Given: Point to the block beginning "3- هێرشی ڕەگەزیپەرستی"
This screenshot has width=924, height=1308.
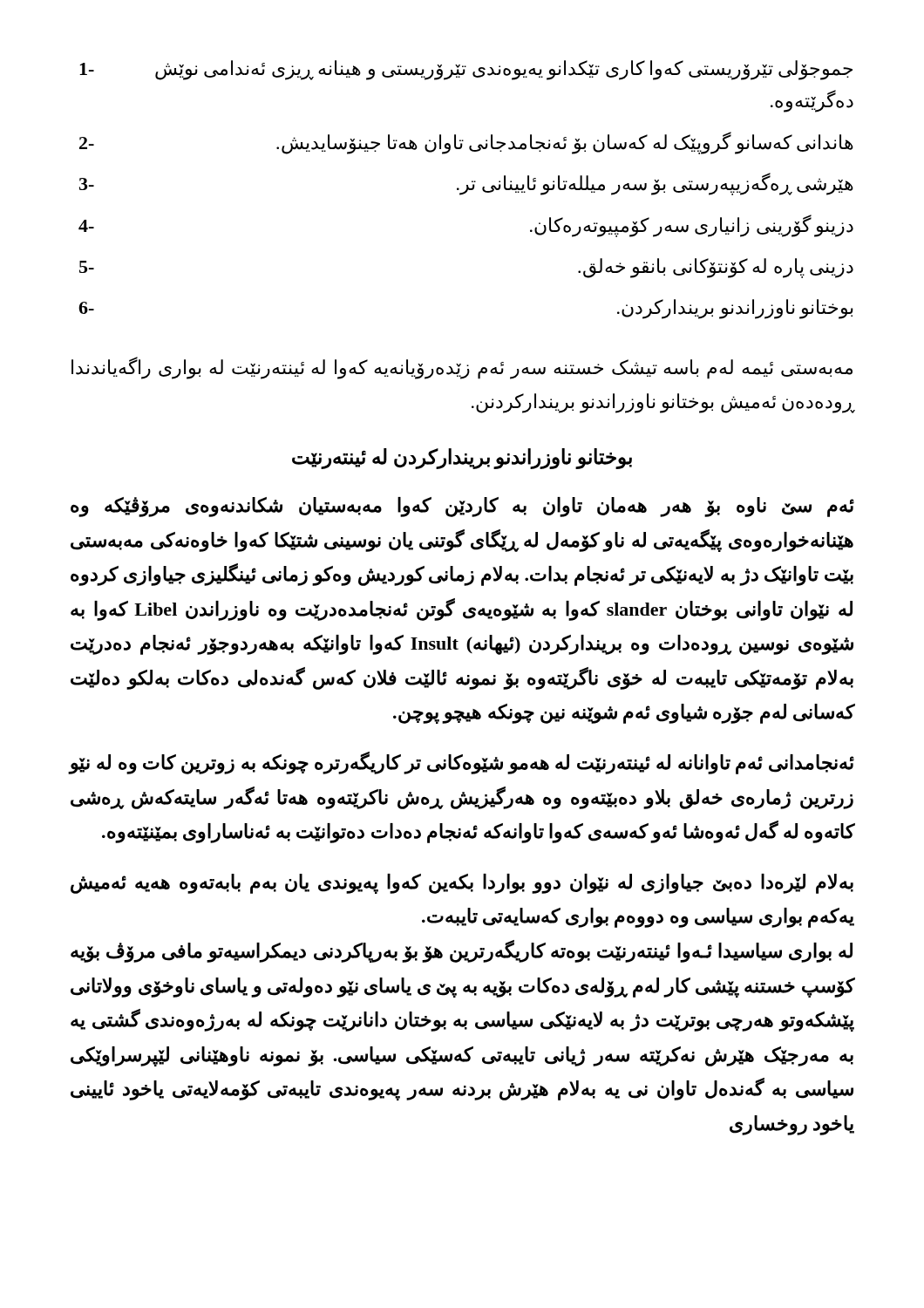Looking at the screenshot, I should click(x=462, y=184).
